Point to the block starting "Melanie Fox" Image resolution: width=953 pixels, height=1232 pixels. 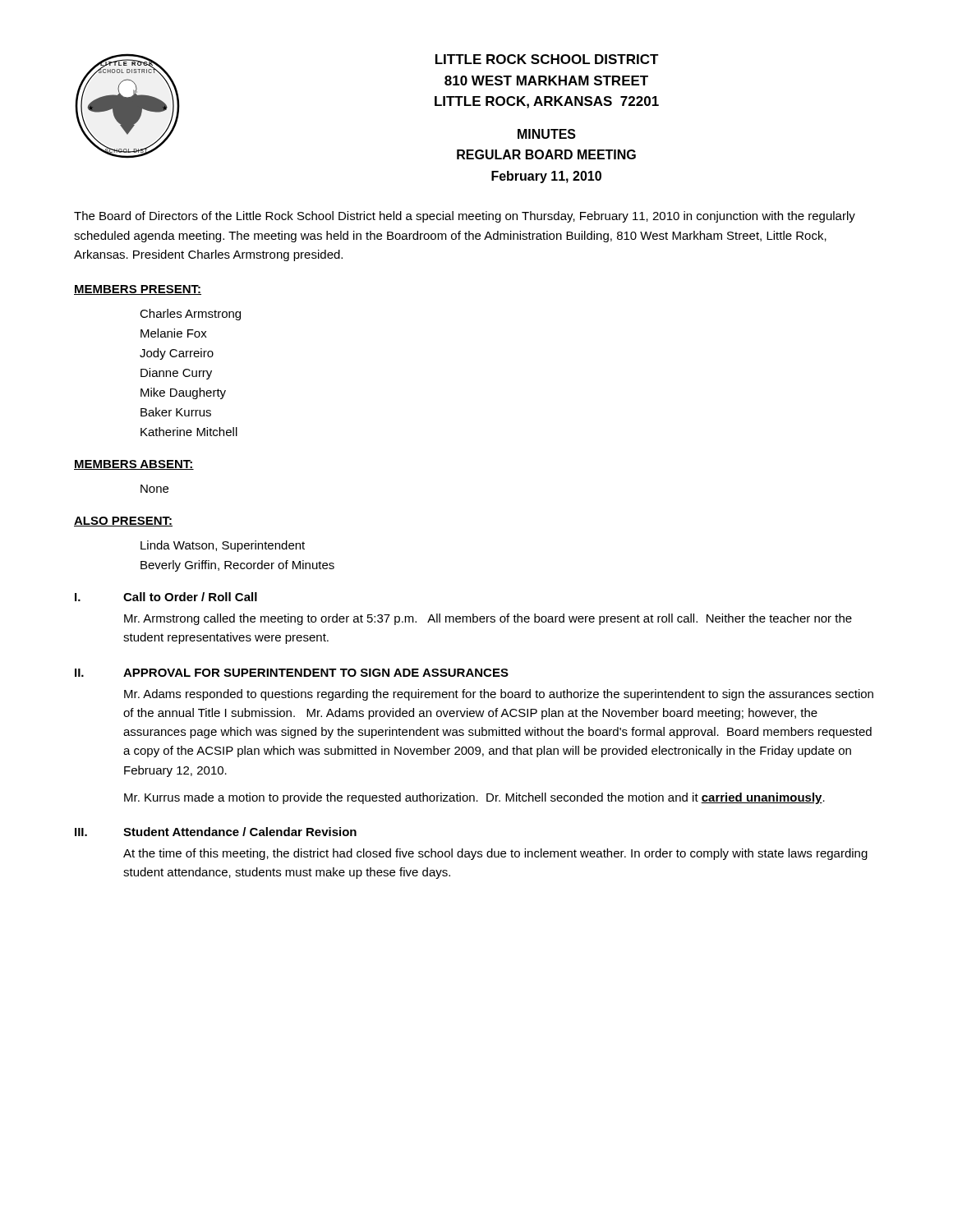173,333
